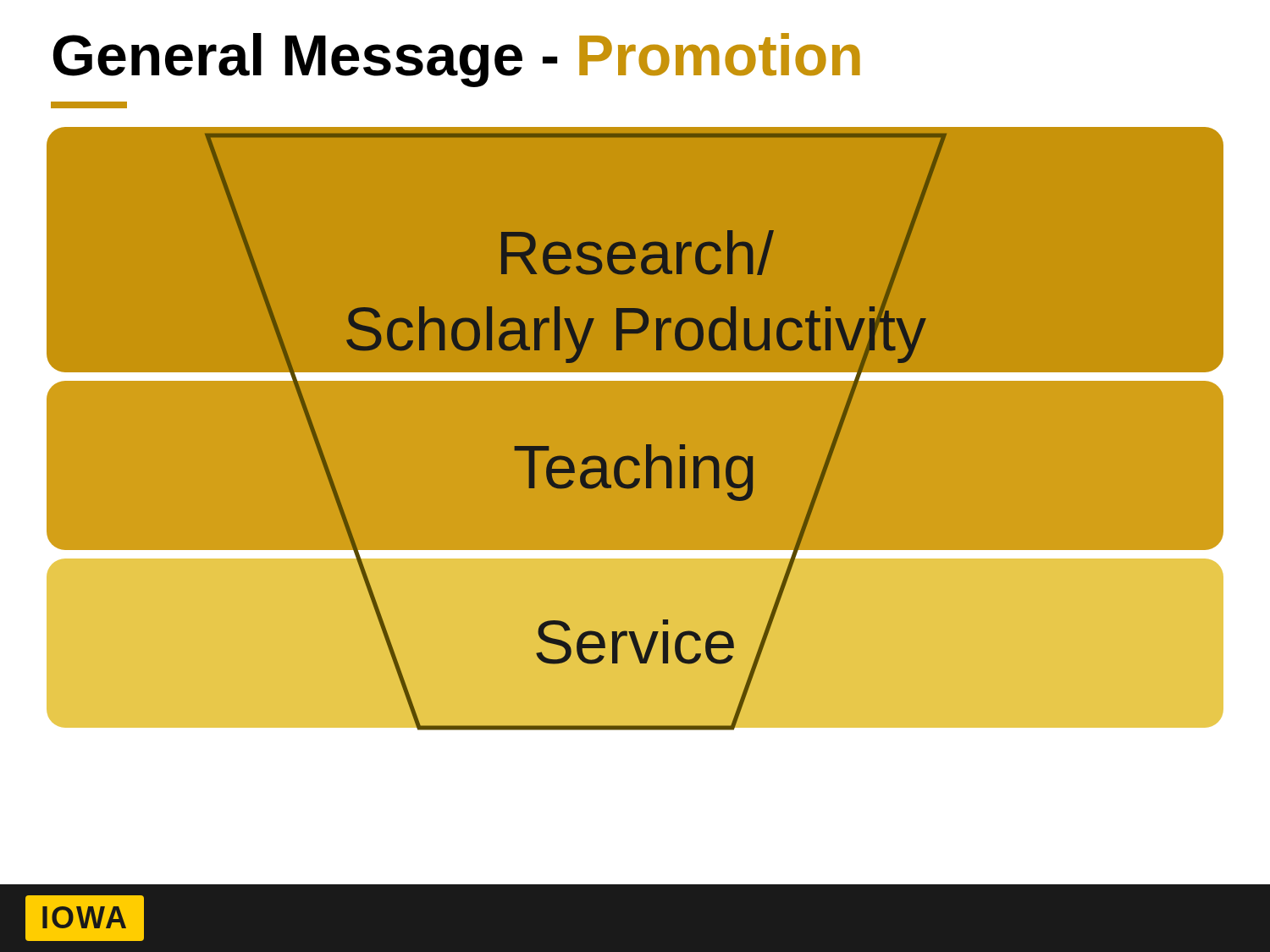Screen dimensions: 952x1270
Task: Point to the title beginning "General Message -"
Action: [457, 55]
